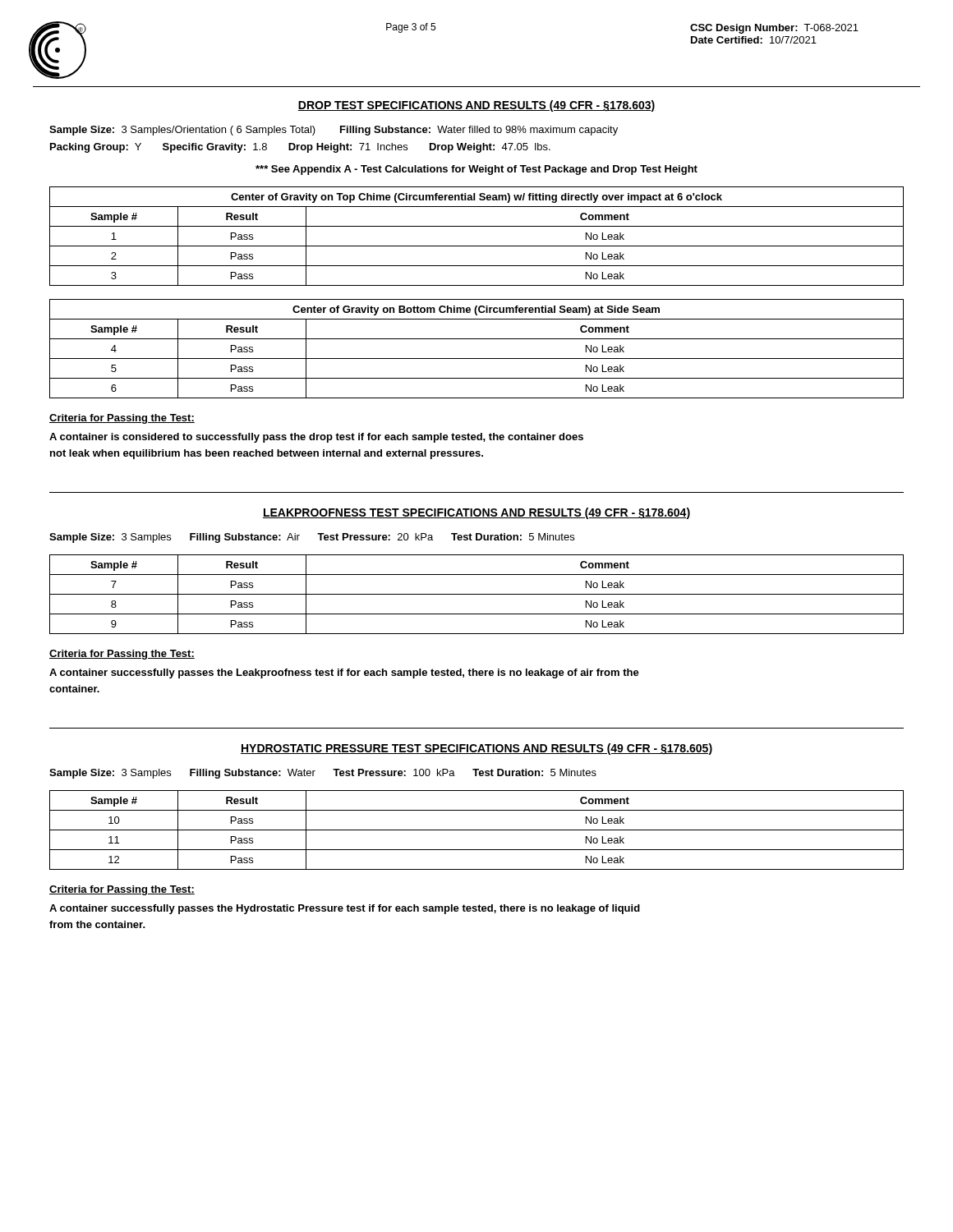Find the section header containing "HYDROSTATIC PRESSURE TEST SPECIFICATIONS"

click(476, 748)
